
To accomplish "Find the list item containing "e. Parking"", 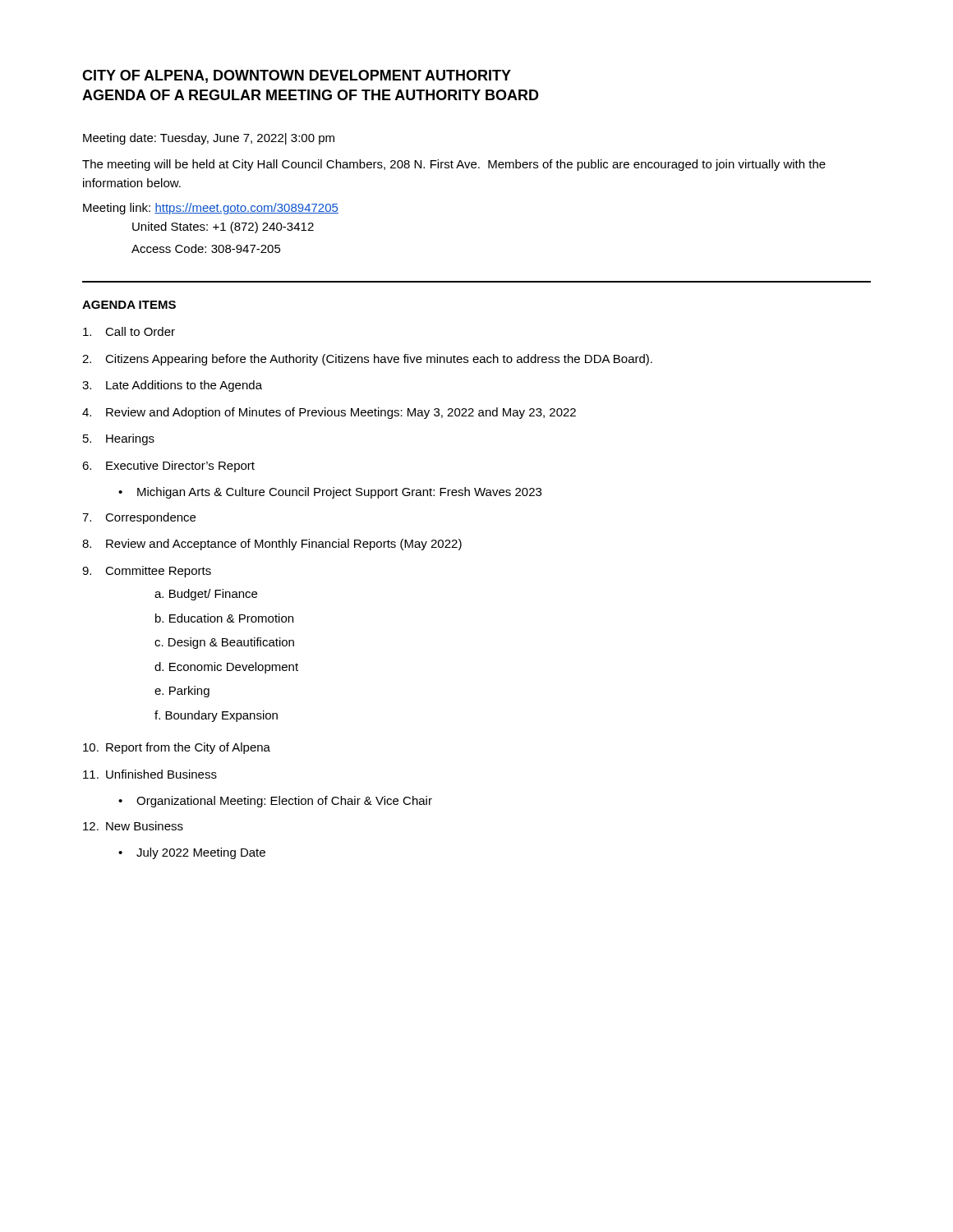I will [x=182, y=690].
